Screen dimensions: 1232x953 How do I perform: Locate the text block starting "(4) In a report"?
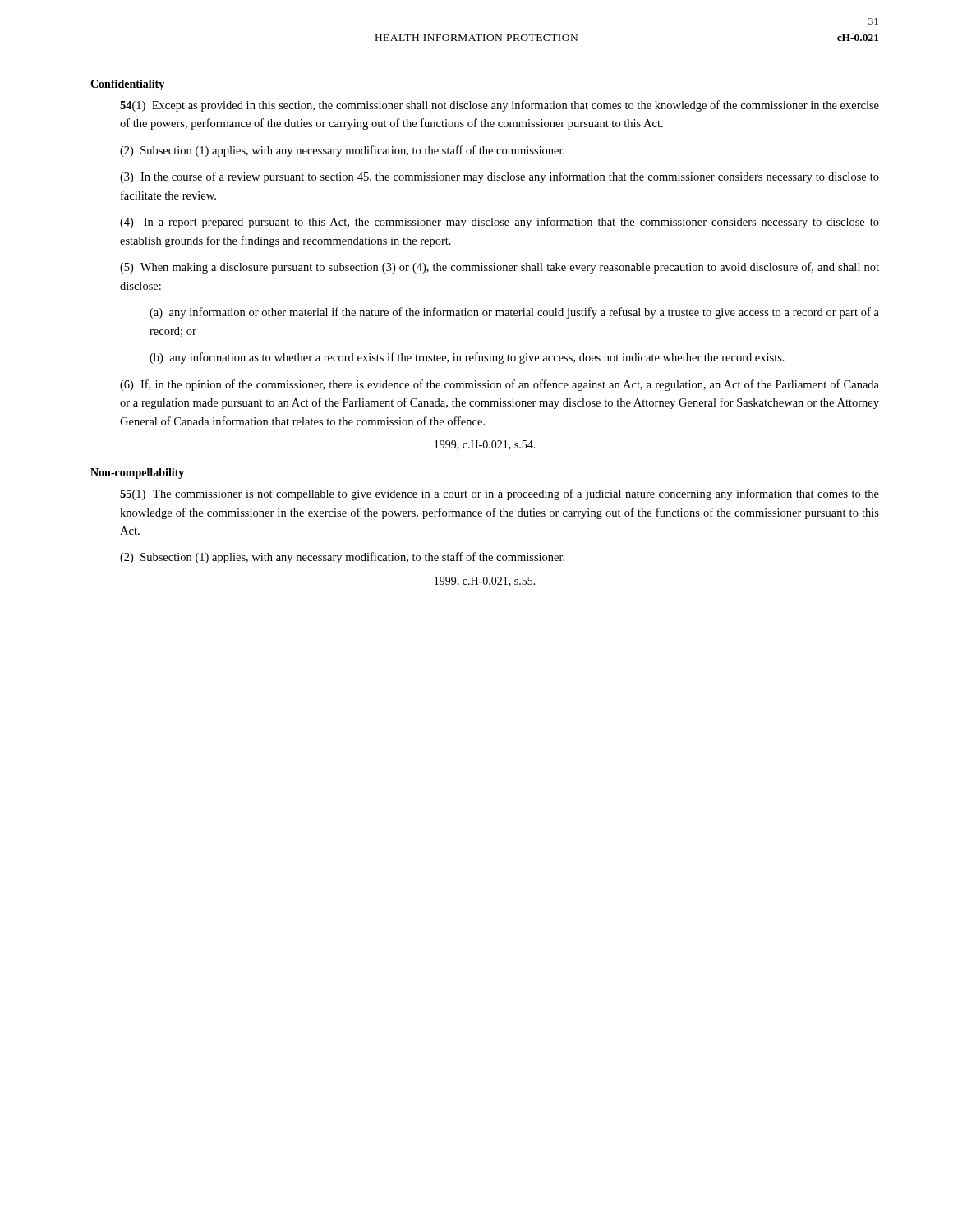500,231
